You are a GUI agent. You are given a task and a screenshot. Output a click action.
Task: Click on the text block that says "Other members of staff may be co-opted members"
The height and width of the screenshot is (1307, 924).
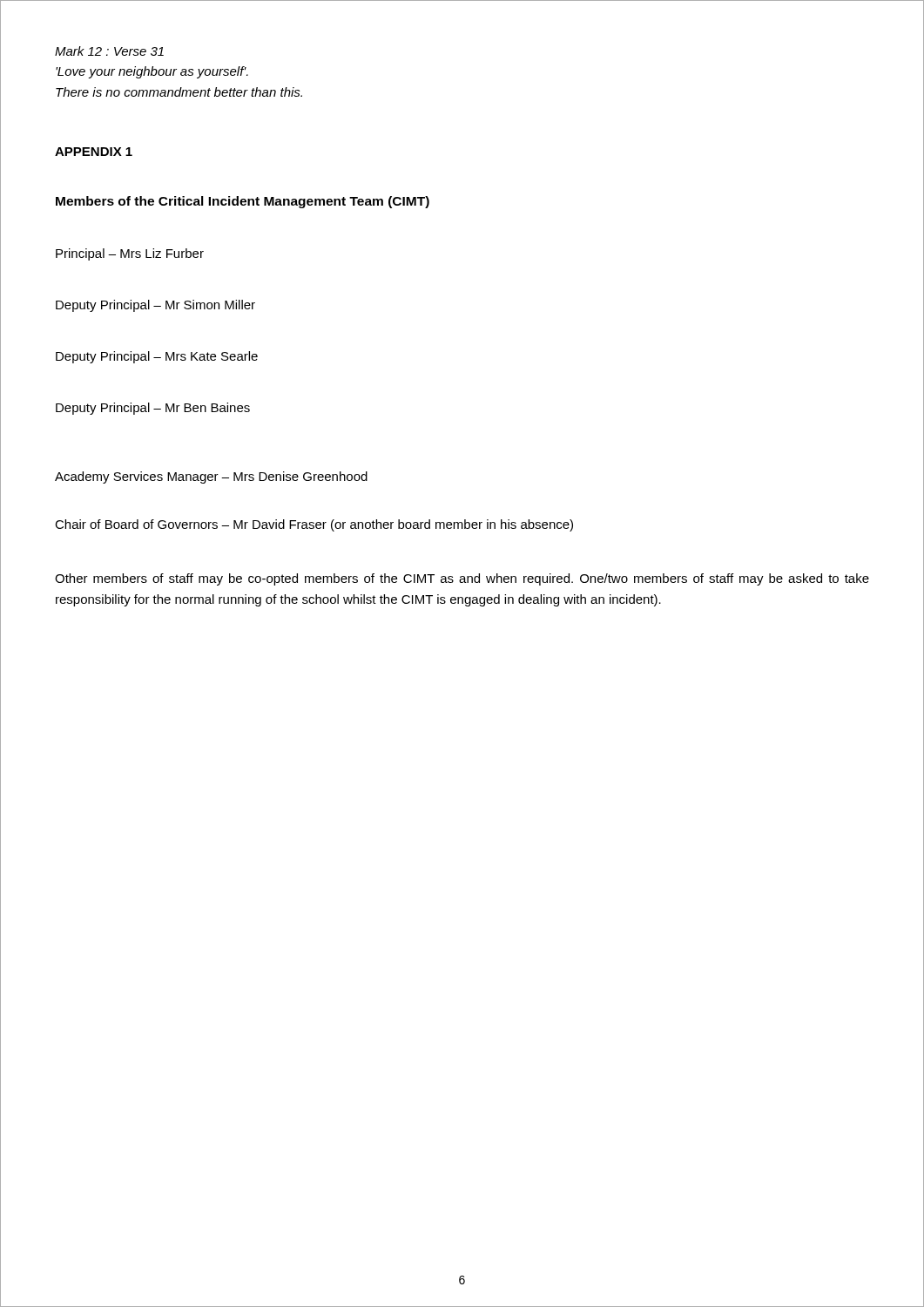click(462, 588)
